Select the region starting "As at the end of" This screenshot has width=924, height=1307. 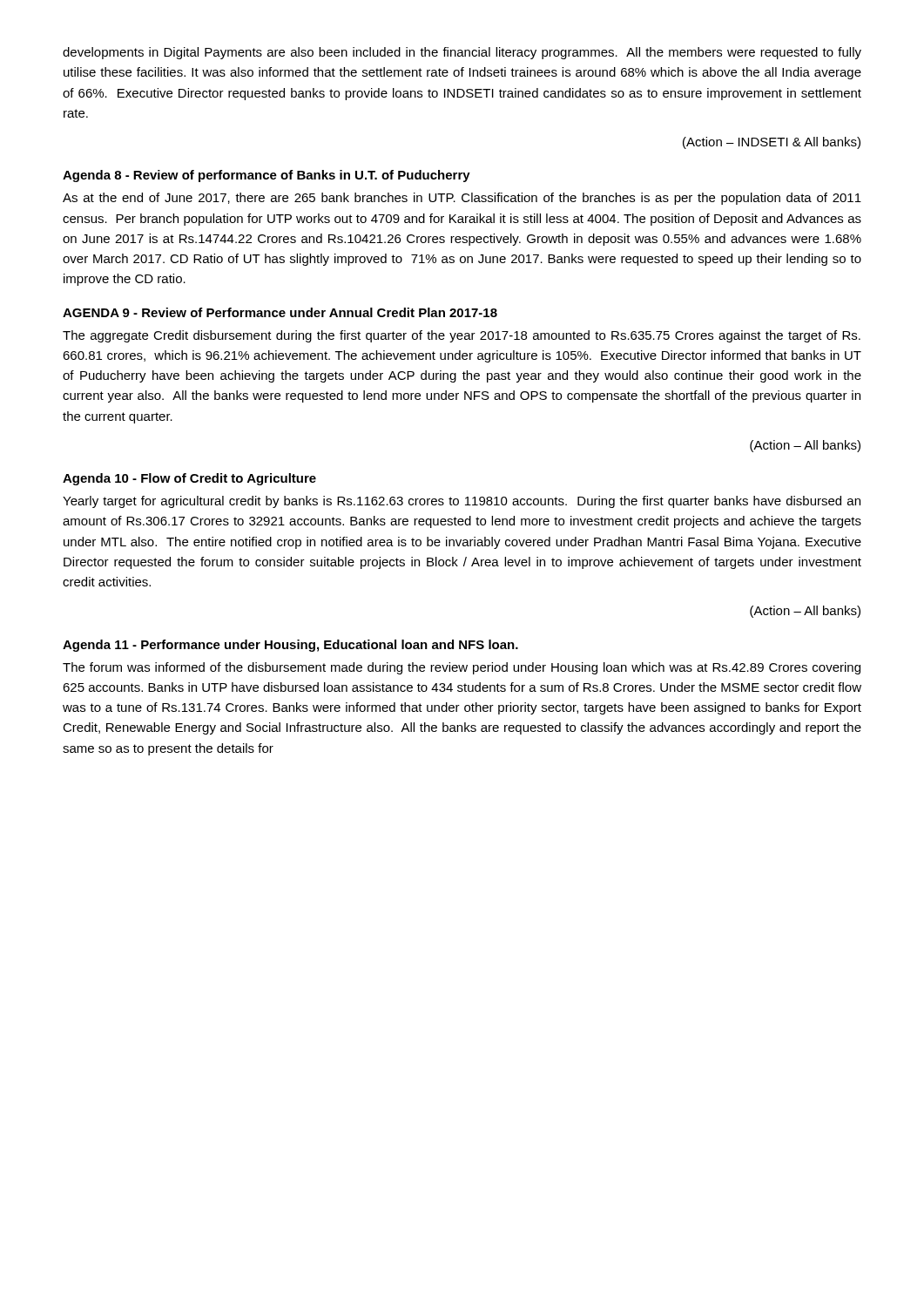pyautogui.click(x=462, y=238)
